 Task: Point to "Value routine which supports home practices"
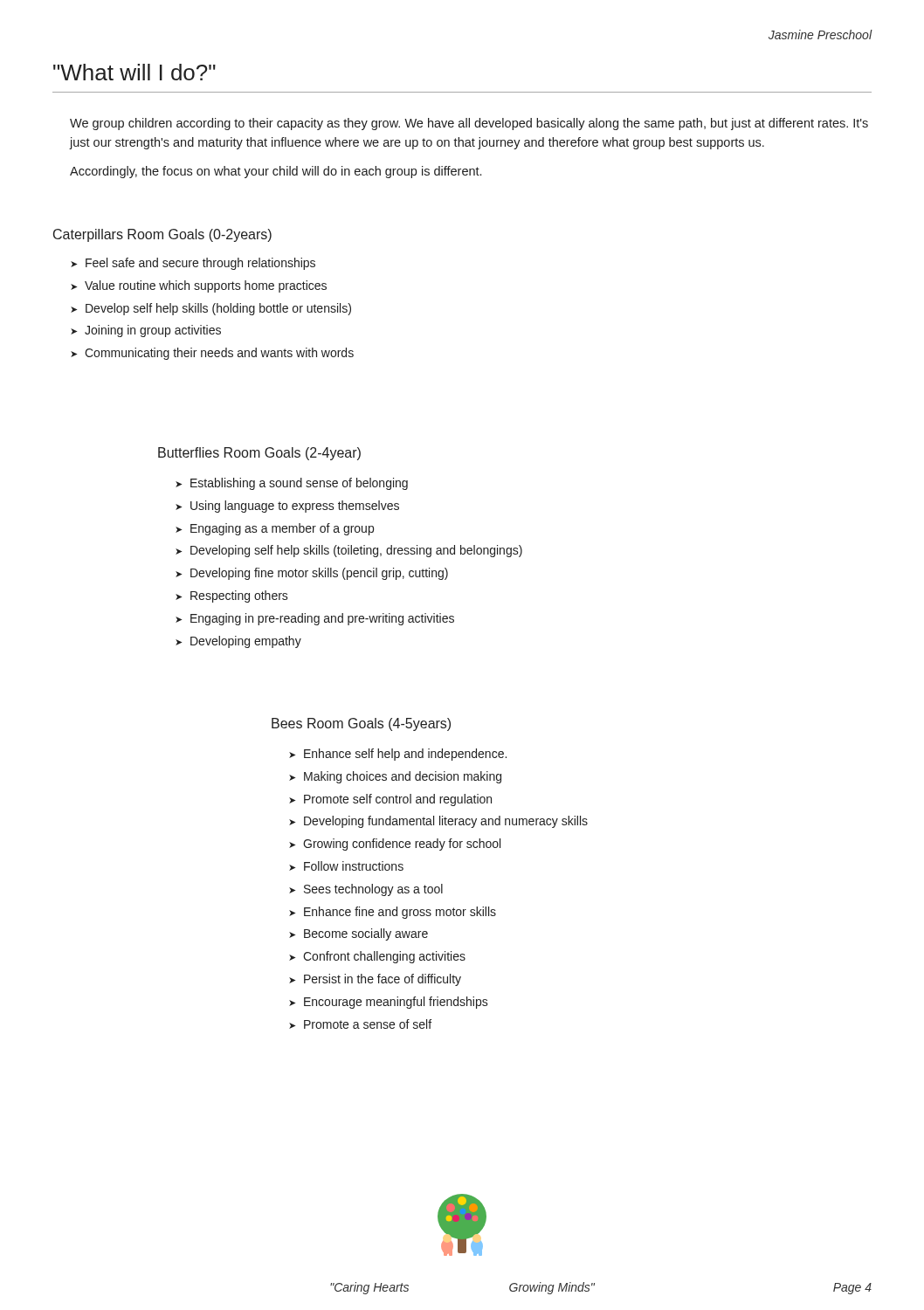point(206,285)
